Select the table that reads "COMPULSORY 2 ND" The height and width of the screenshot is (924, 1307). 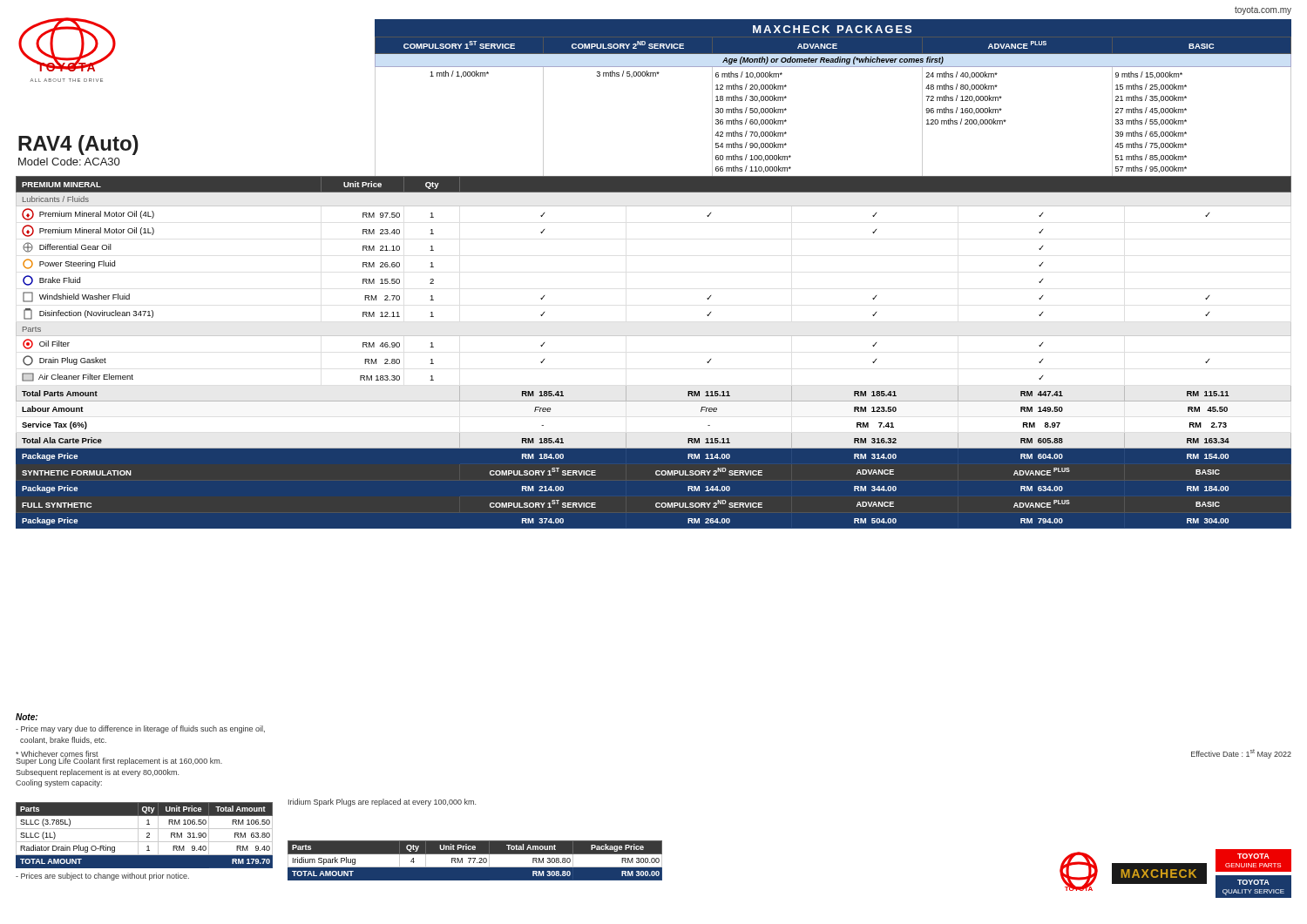tap(654, 352)
